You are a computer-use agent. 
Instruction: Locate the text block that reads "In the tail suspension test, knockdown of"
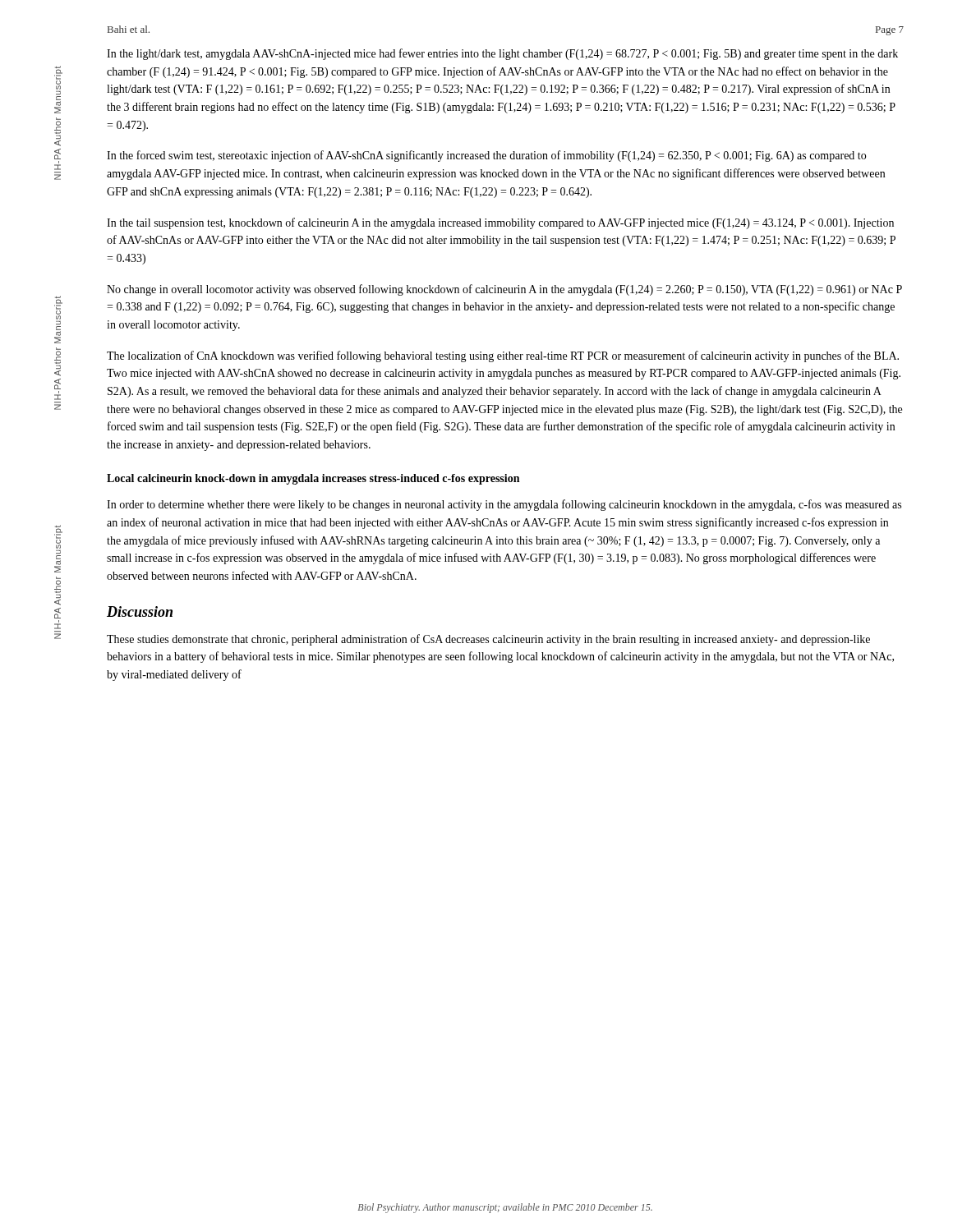[501, 240]
